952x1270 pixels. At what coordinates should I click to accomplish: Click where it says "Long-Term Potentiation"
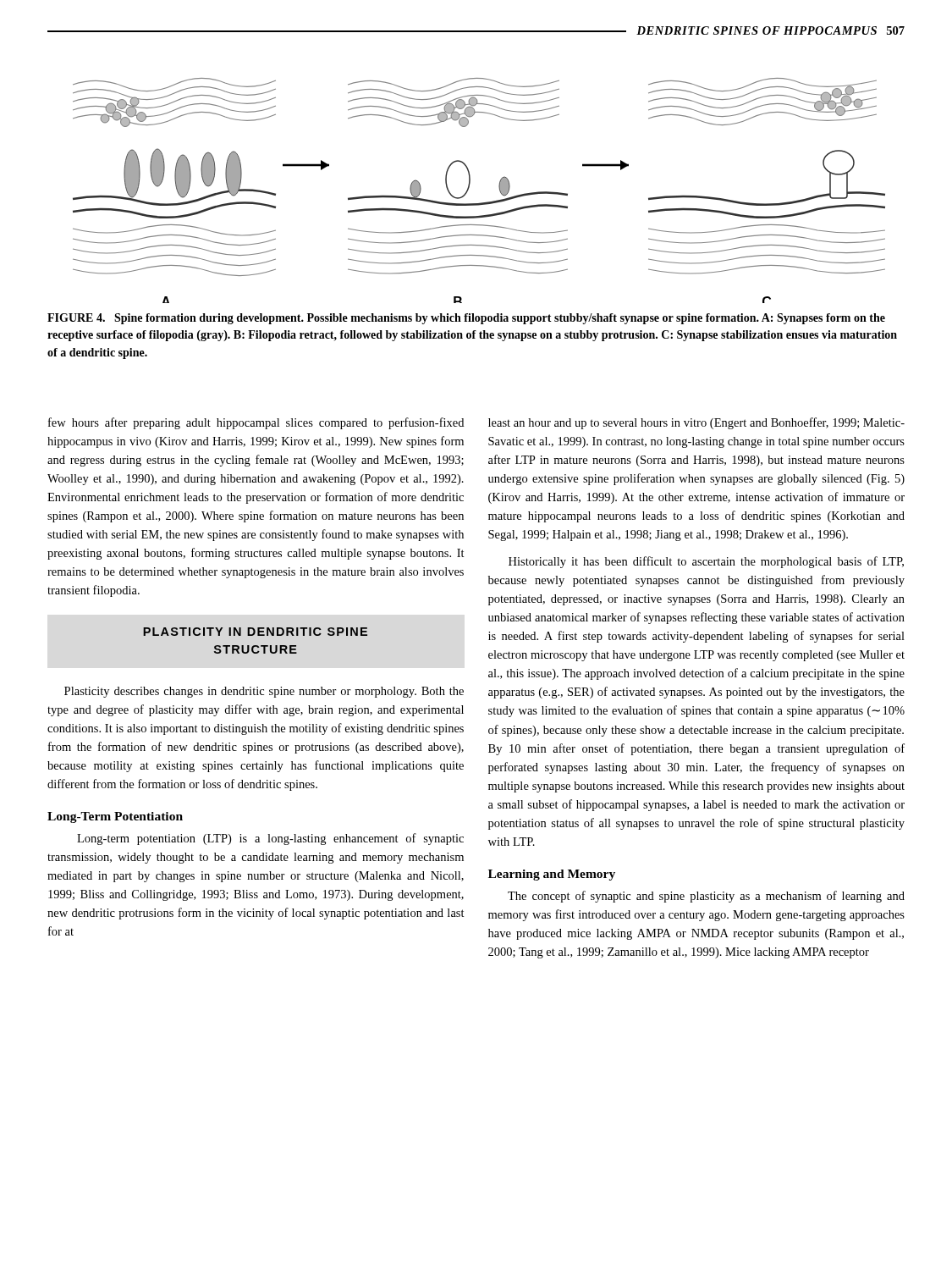(x=115, y=816)
